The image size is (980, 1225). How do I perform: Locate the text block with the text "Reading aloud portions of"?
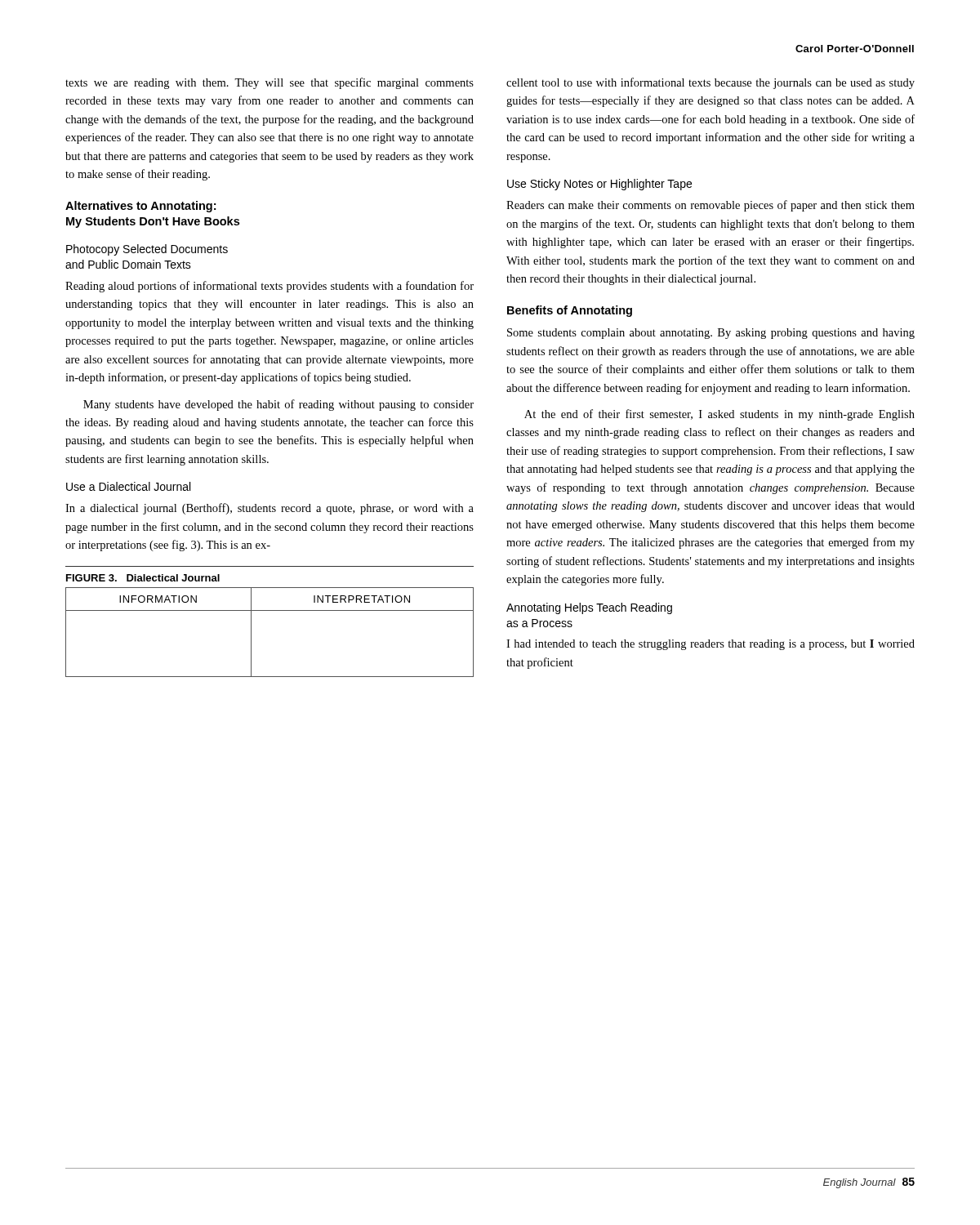pos(270,372)
